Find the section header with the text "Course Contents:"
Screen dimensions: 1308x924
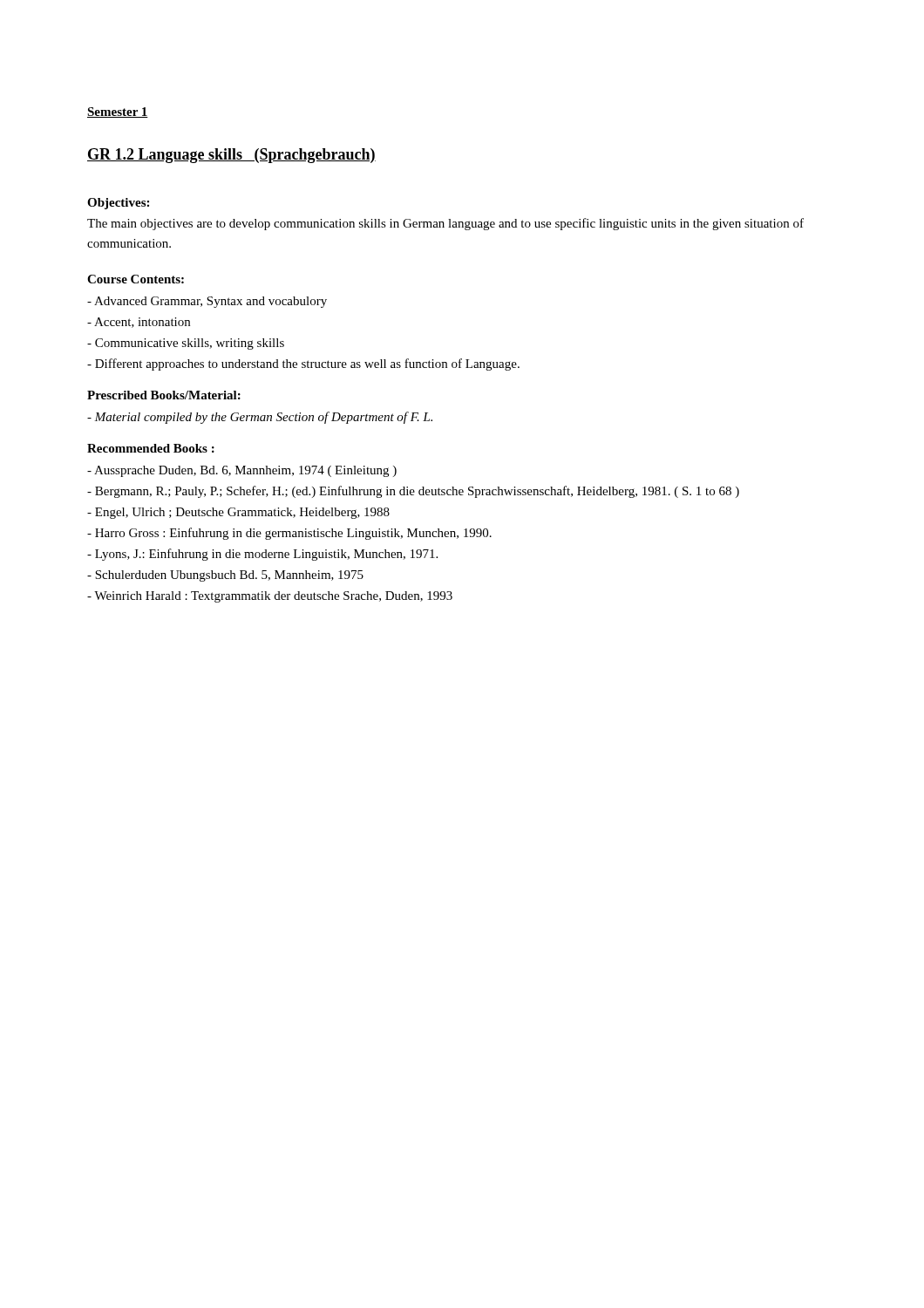[x=136, y=279]
